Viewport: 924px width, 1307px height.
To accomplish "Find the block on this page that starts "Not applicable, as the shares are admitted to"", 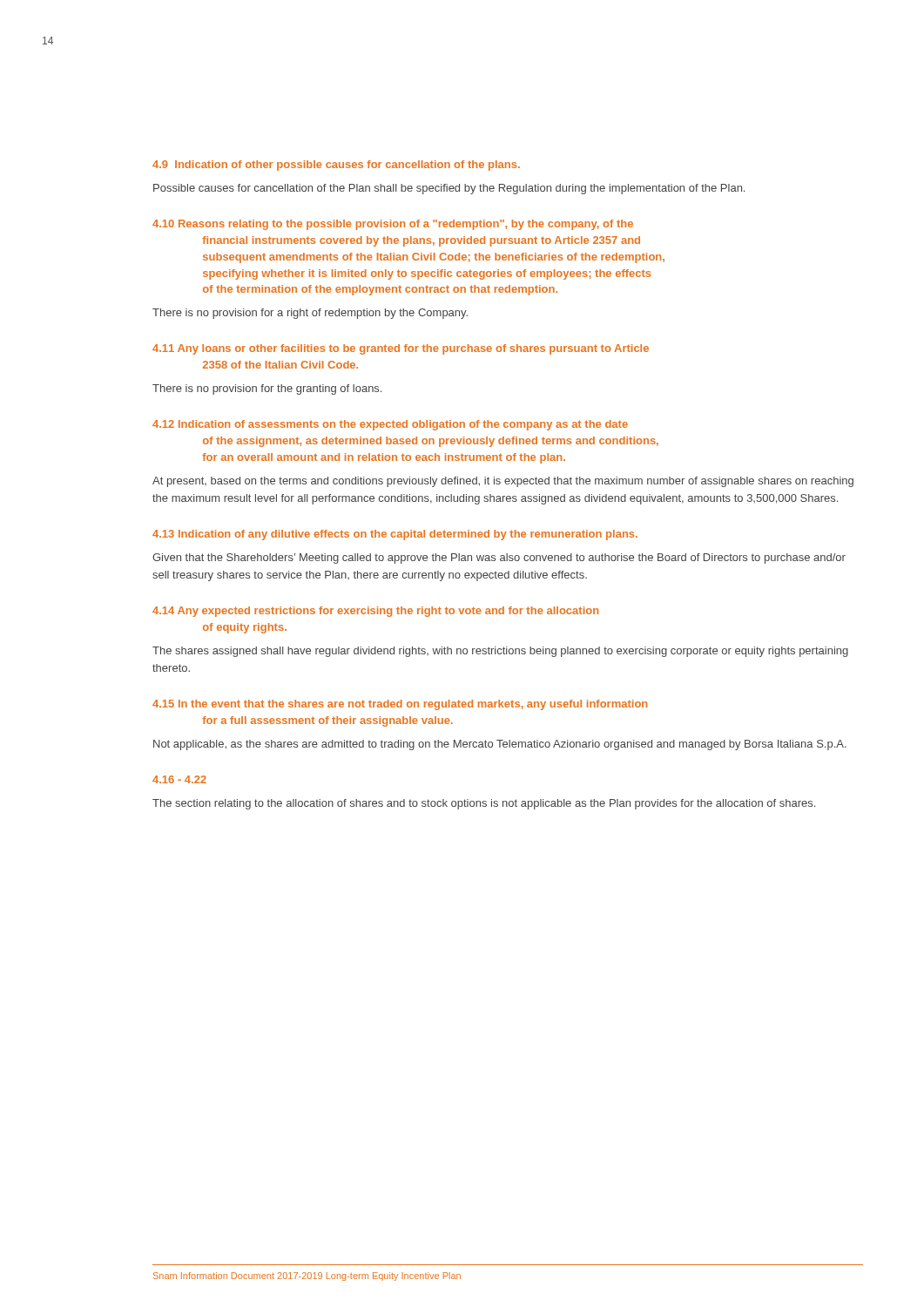I will pyautogui.click(x=500, y=743).
